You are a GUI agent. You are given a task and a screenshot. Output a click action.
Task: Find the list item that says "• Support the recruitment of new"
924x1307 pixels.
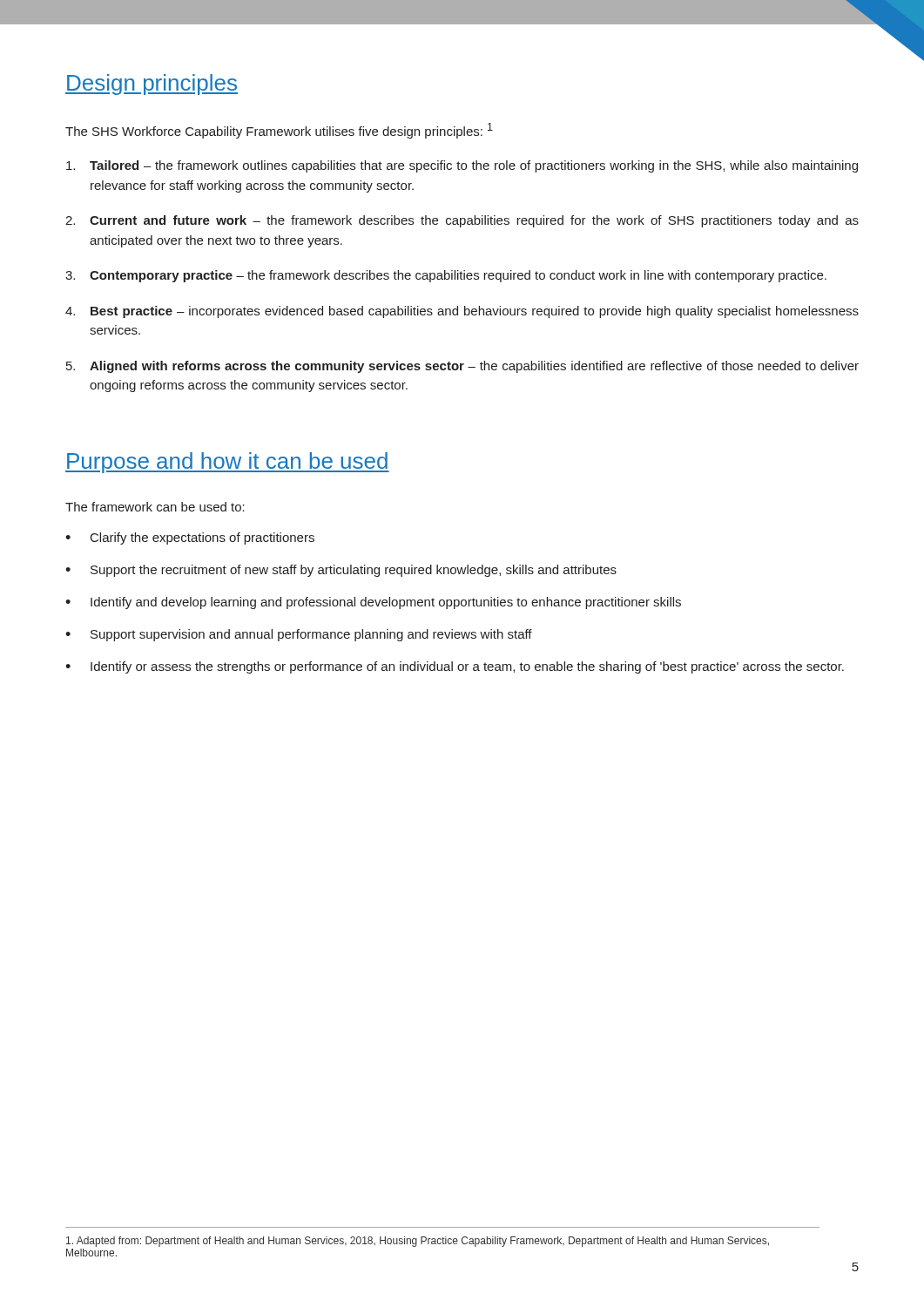[x=462, y=571]
